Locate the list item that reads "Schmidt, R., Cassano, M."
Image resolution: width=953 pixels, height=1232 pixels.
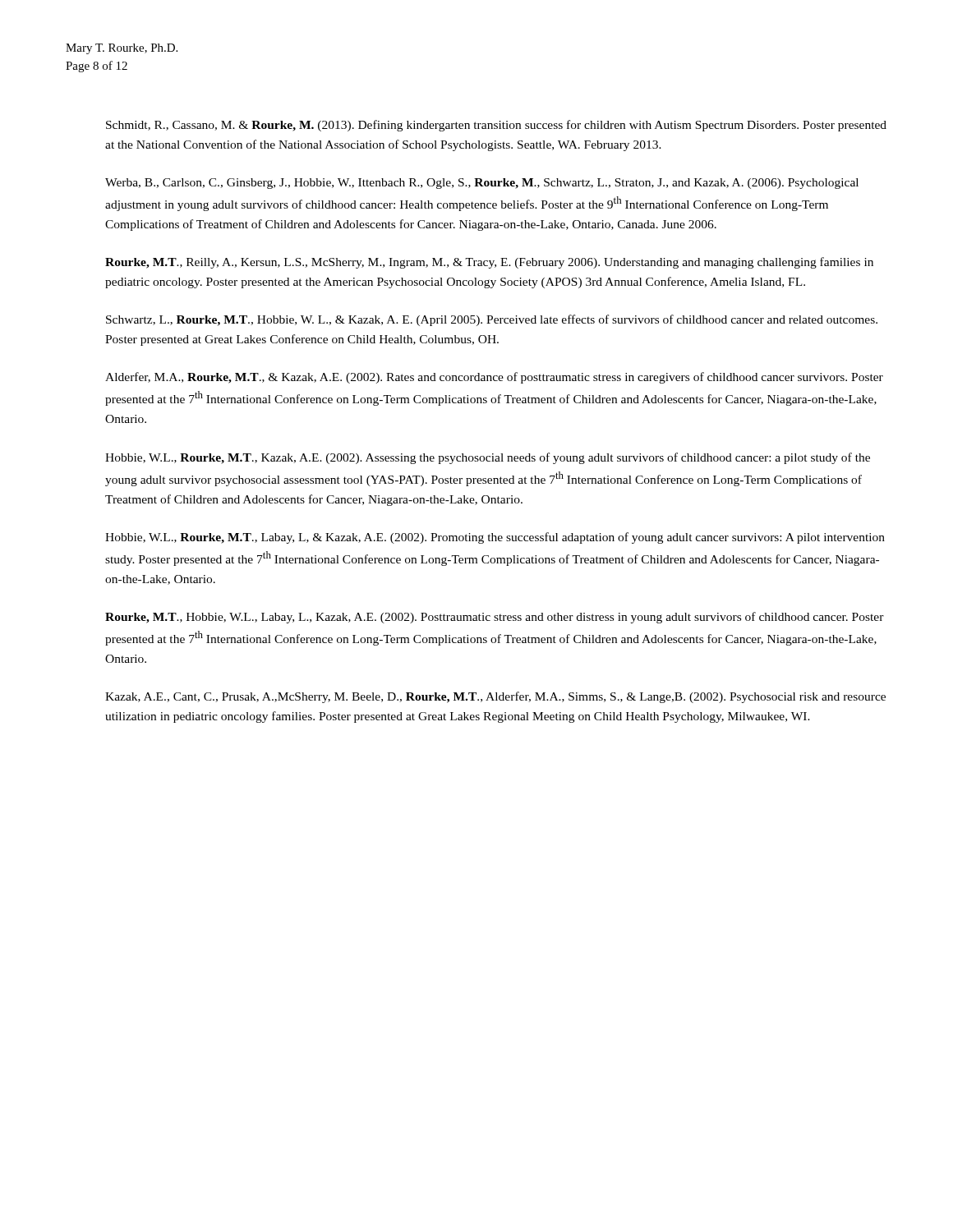pos(476,135)
